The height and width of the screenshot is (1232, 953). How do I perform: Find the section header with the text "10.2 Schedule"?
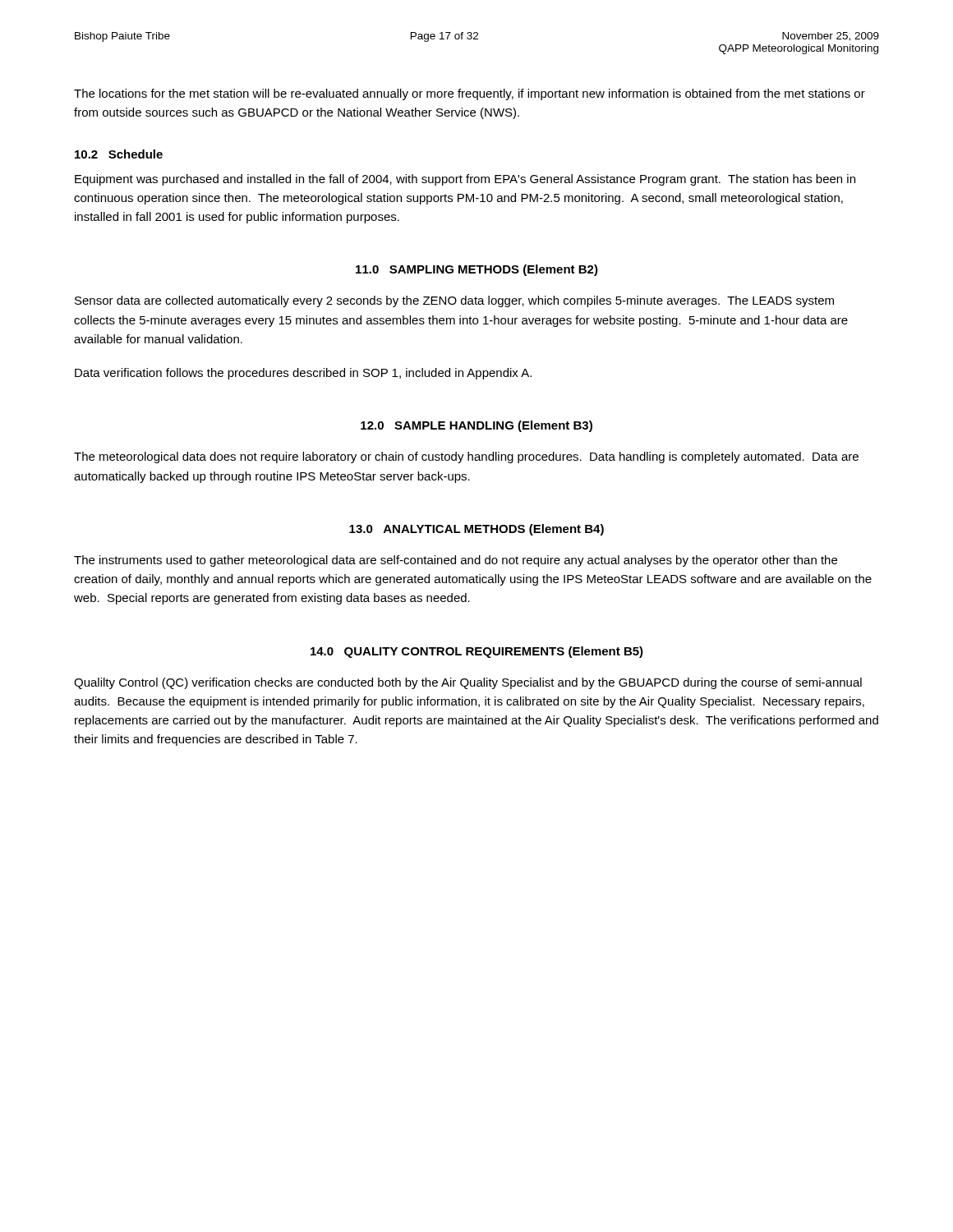coord(118,154)
